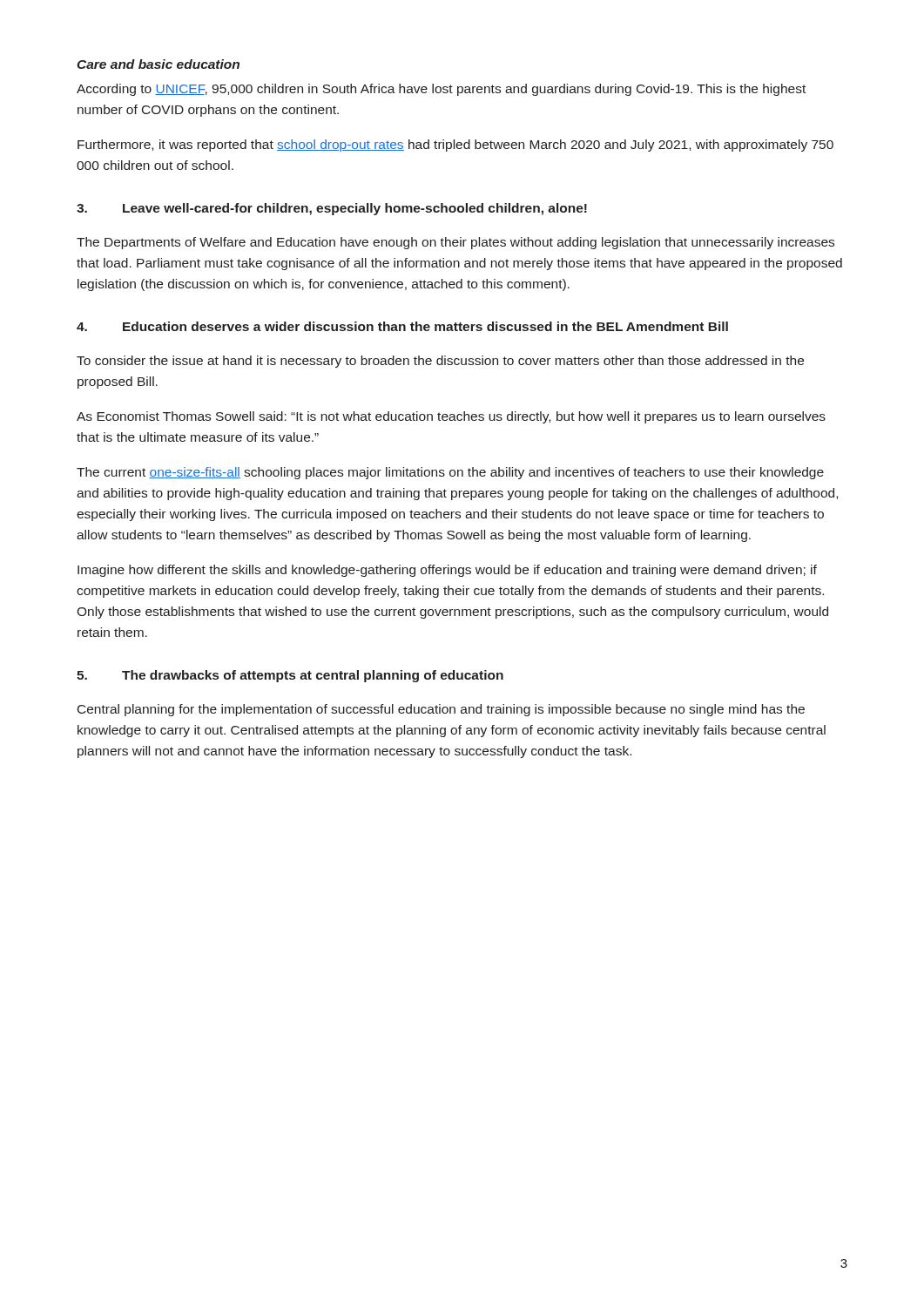The width and height of the screenshot is (924, 1307).
Task: Click on the passage starting "The current one-size-fits-all schooling places"
Action: click(462, 504)
